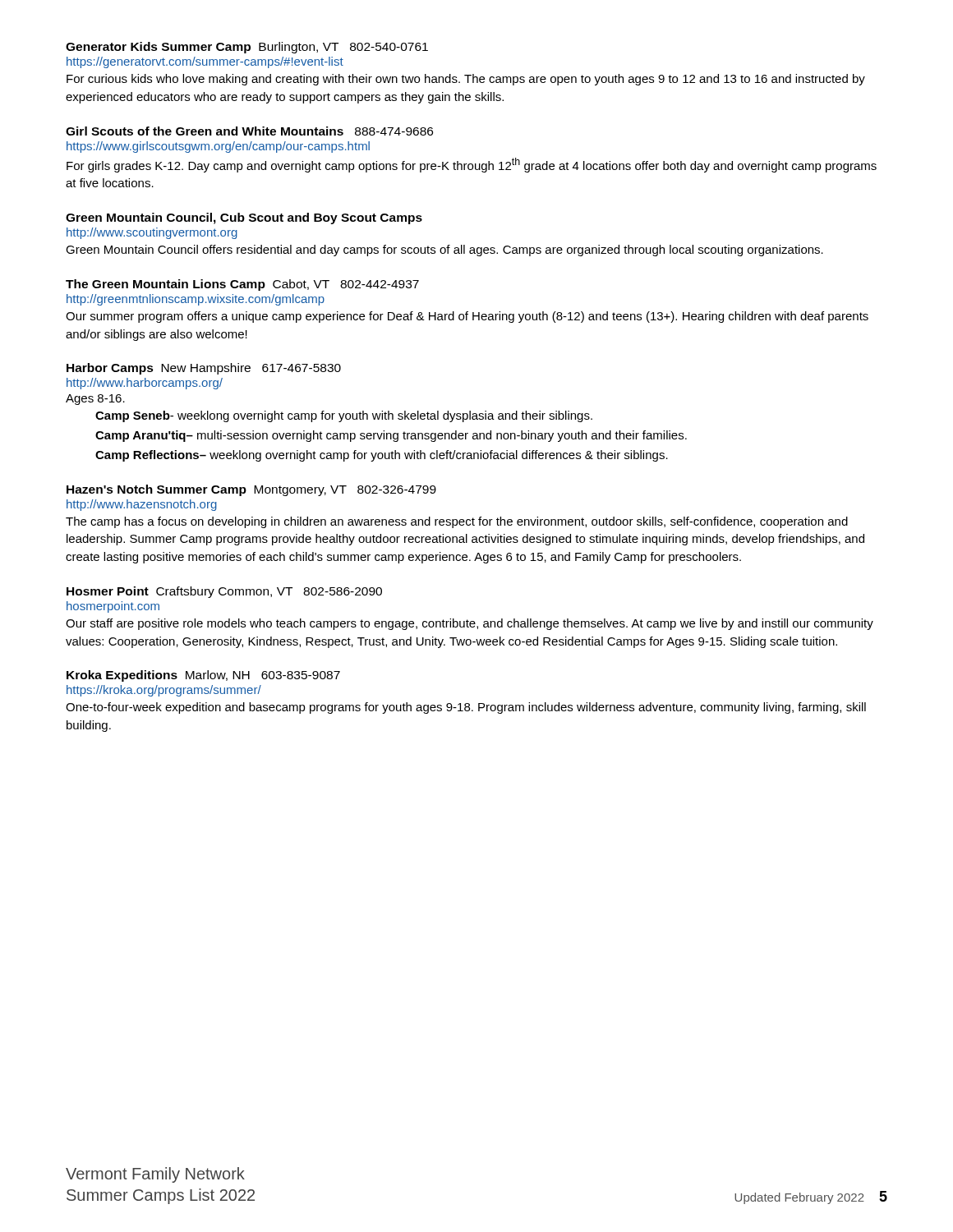
Task: Select the list item with the text "Girl Scouts of the Green and"
Action: click(x=476, y=158)
